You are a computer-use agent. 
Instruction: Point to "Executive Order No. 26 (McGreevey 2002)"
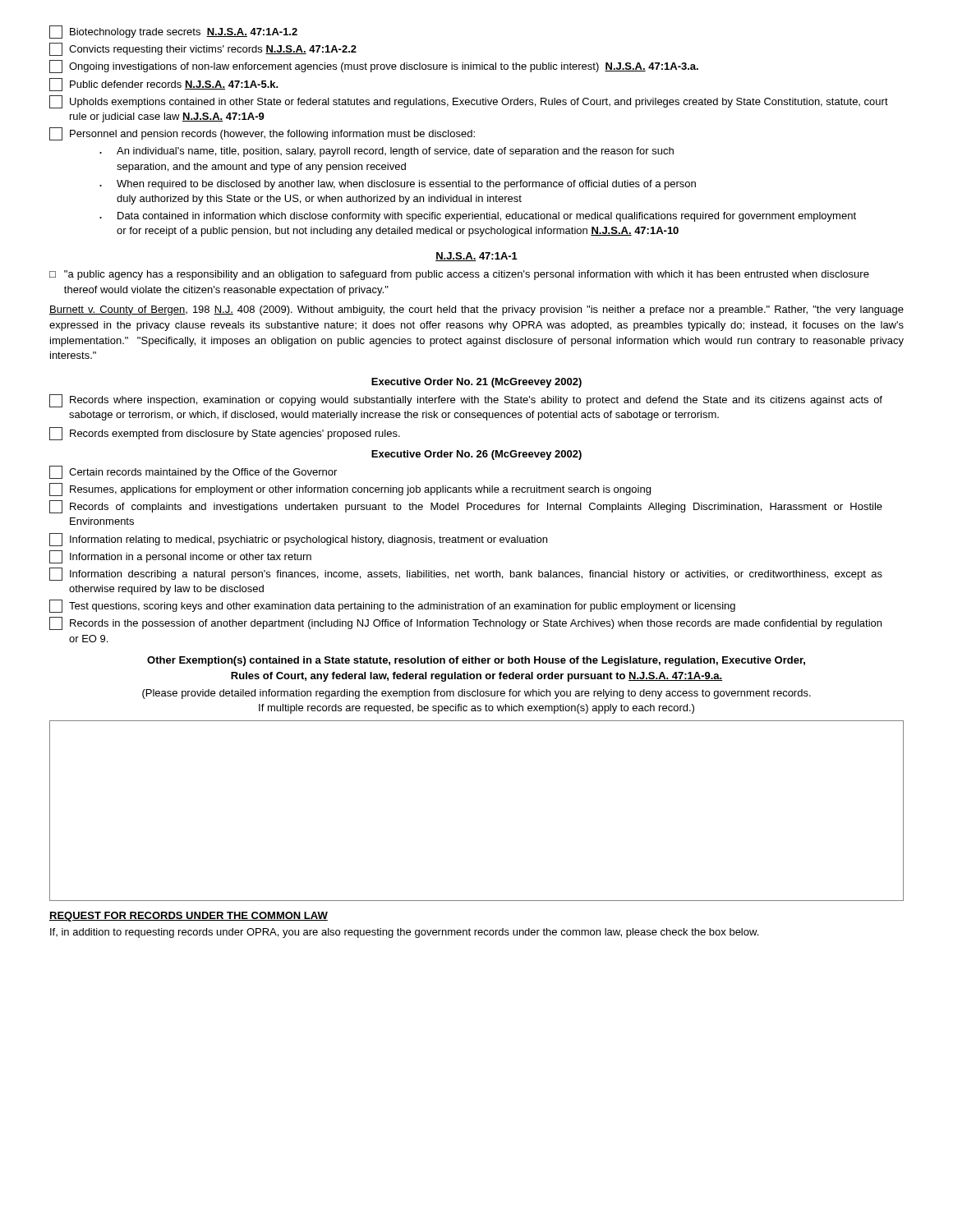[476, 454]
